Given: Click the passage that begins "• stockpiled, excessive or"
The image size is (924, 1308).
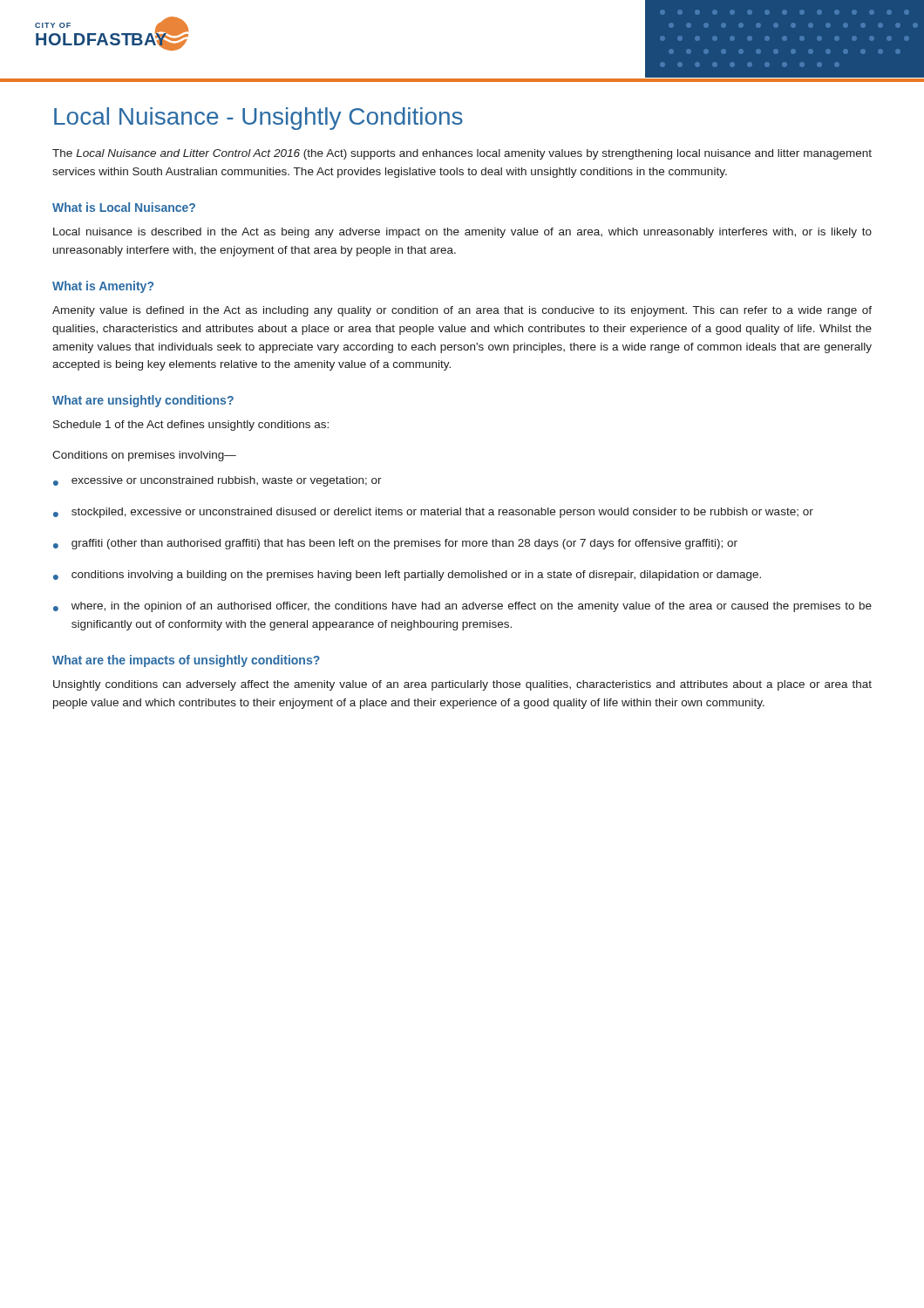Looking at the screenshot, I should (462, 514).
